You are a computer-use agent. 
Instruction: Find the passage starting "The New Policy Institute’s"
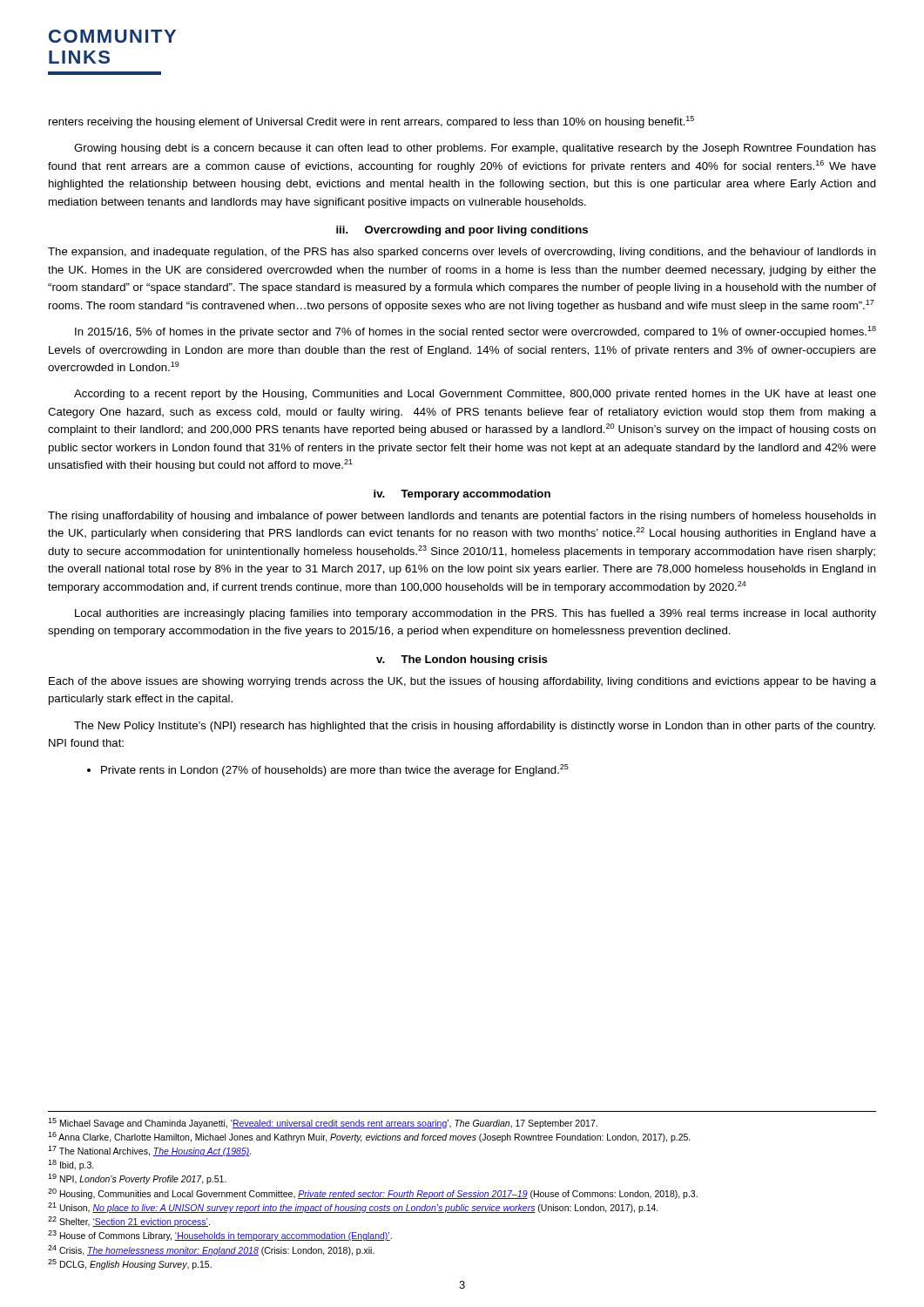(x=462, y=734)
